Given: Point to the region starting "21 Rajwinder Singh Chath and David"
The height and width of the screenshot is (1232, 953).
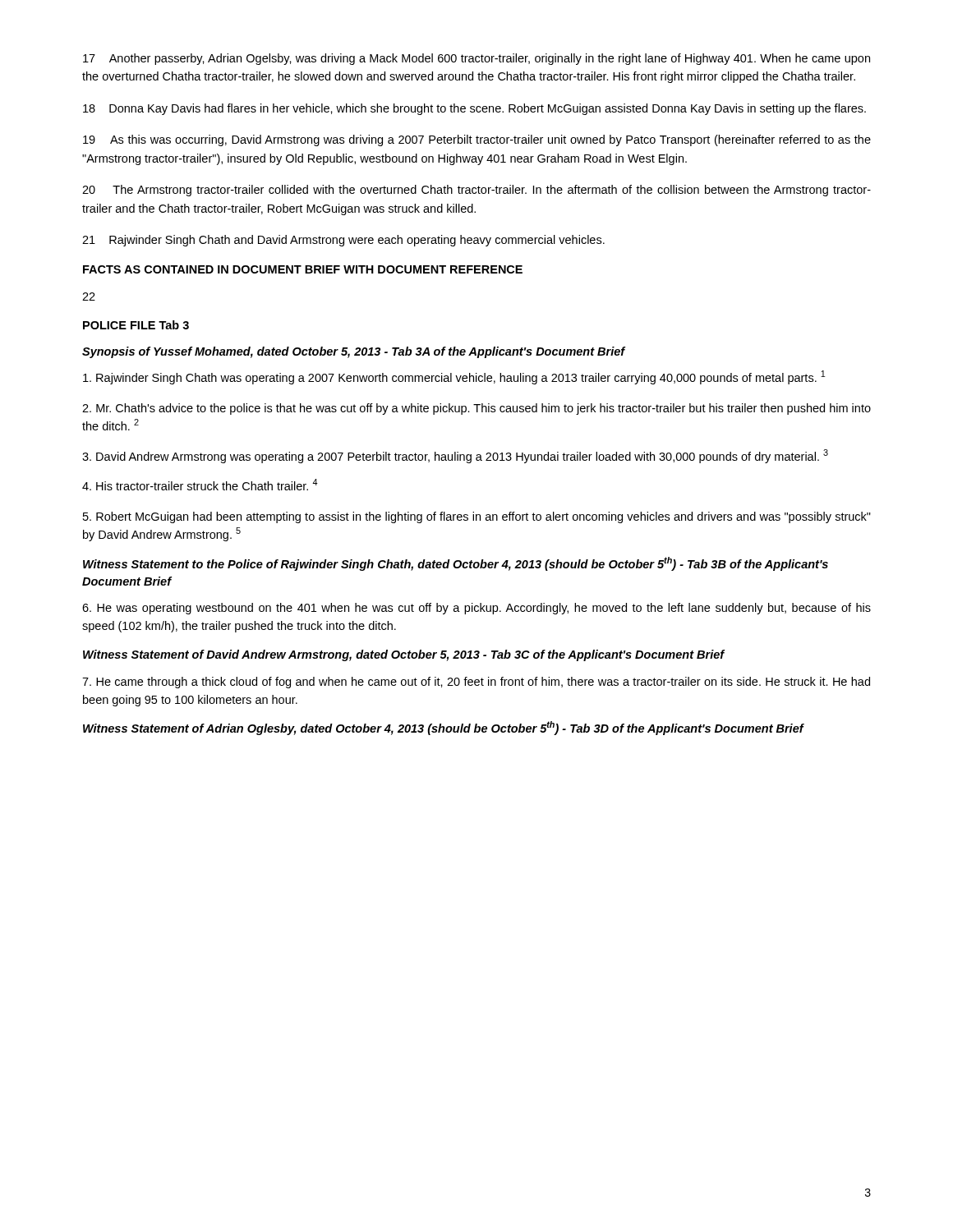Looking at the screenshot, I should 344,240.
